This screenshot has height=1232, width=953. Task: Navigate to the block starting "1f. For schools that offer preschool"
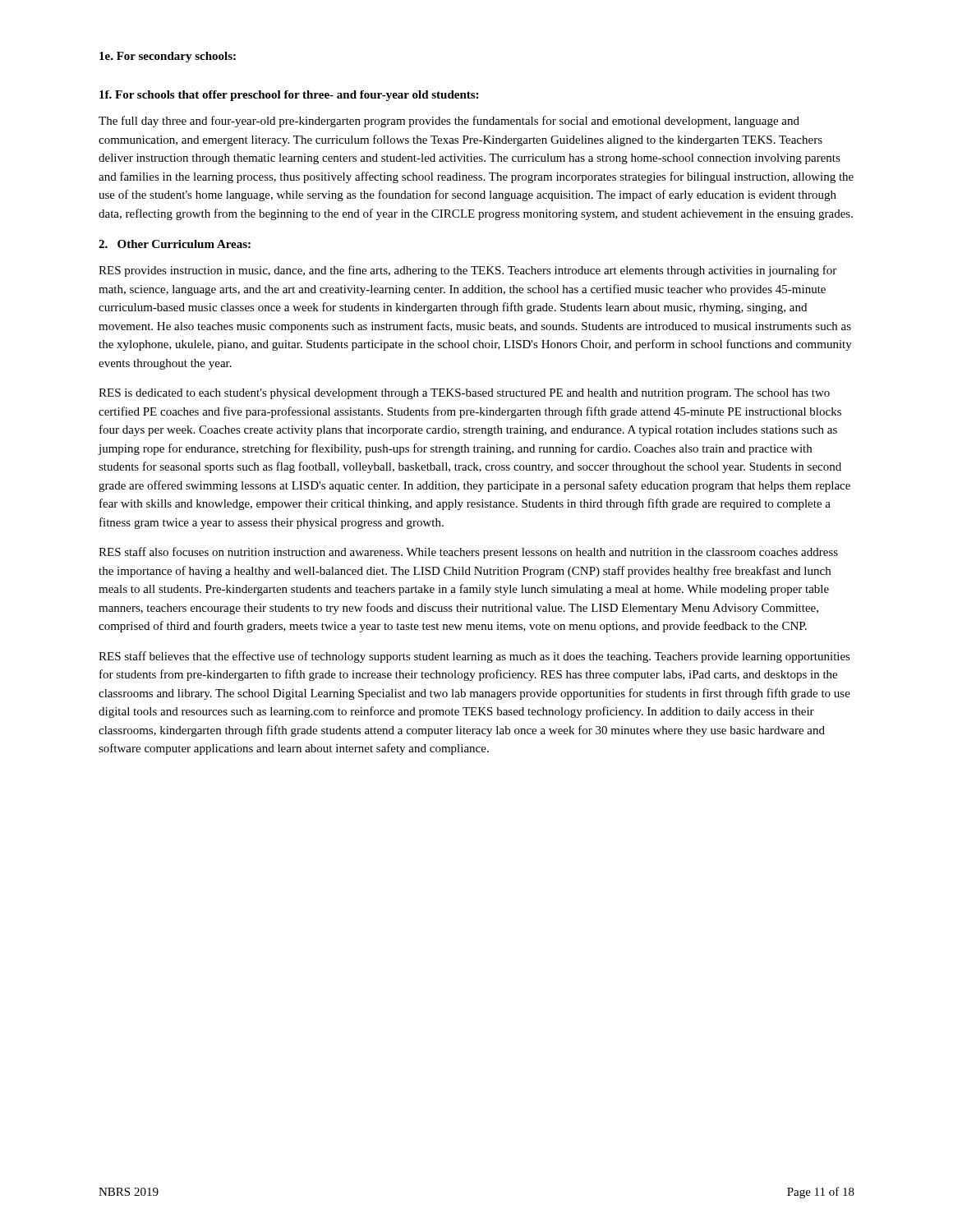[289, 94]
